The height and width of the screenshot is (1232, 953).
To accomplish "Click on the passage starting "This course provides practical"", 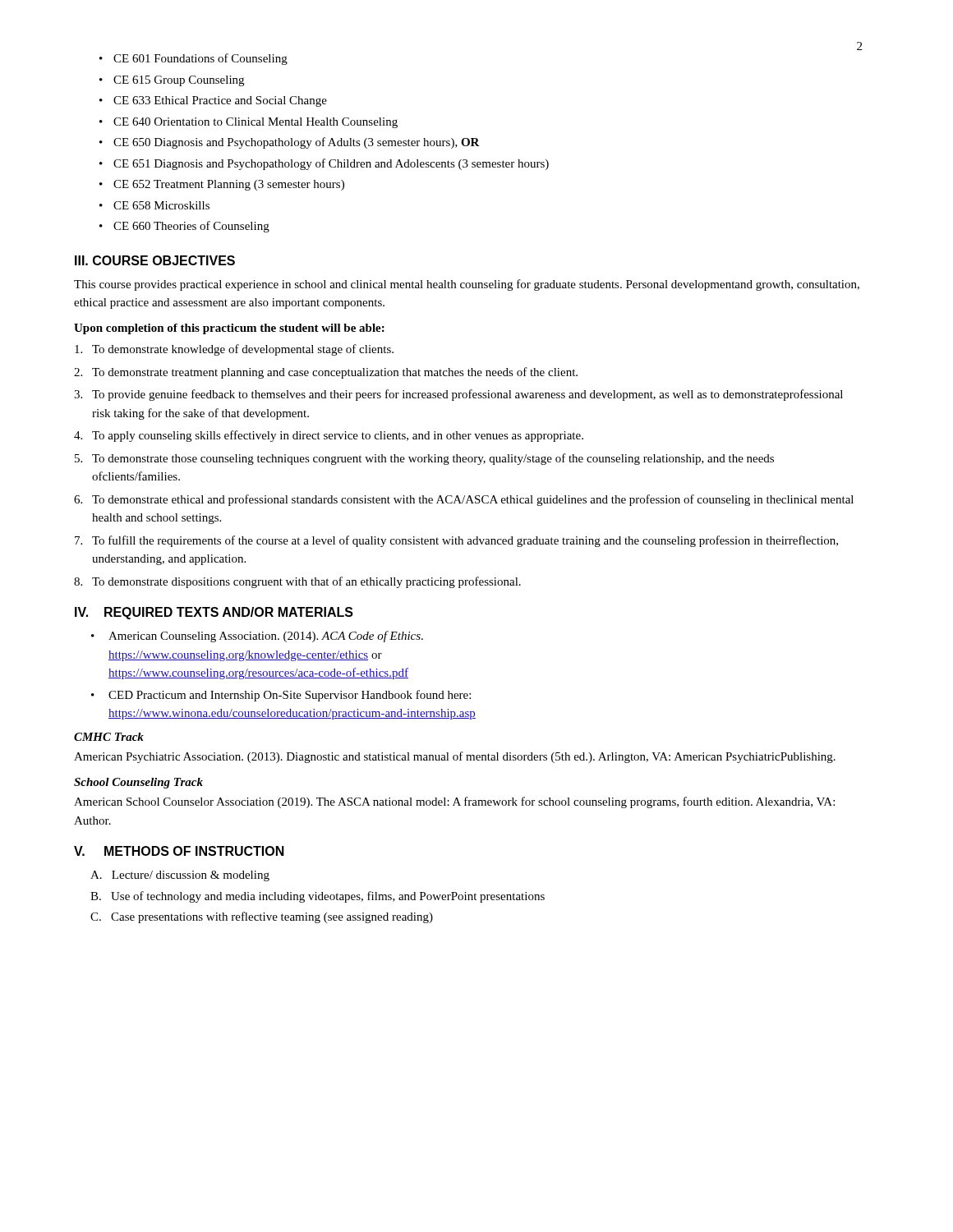I will click(x=467, y=293).
